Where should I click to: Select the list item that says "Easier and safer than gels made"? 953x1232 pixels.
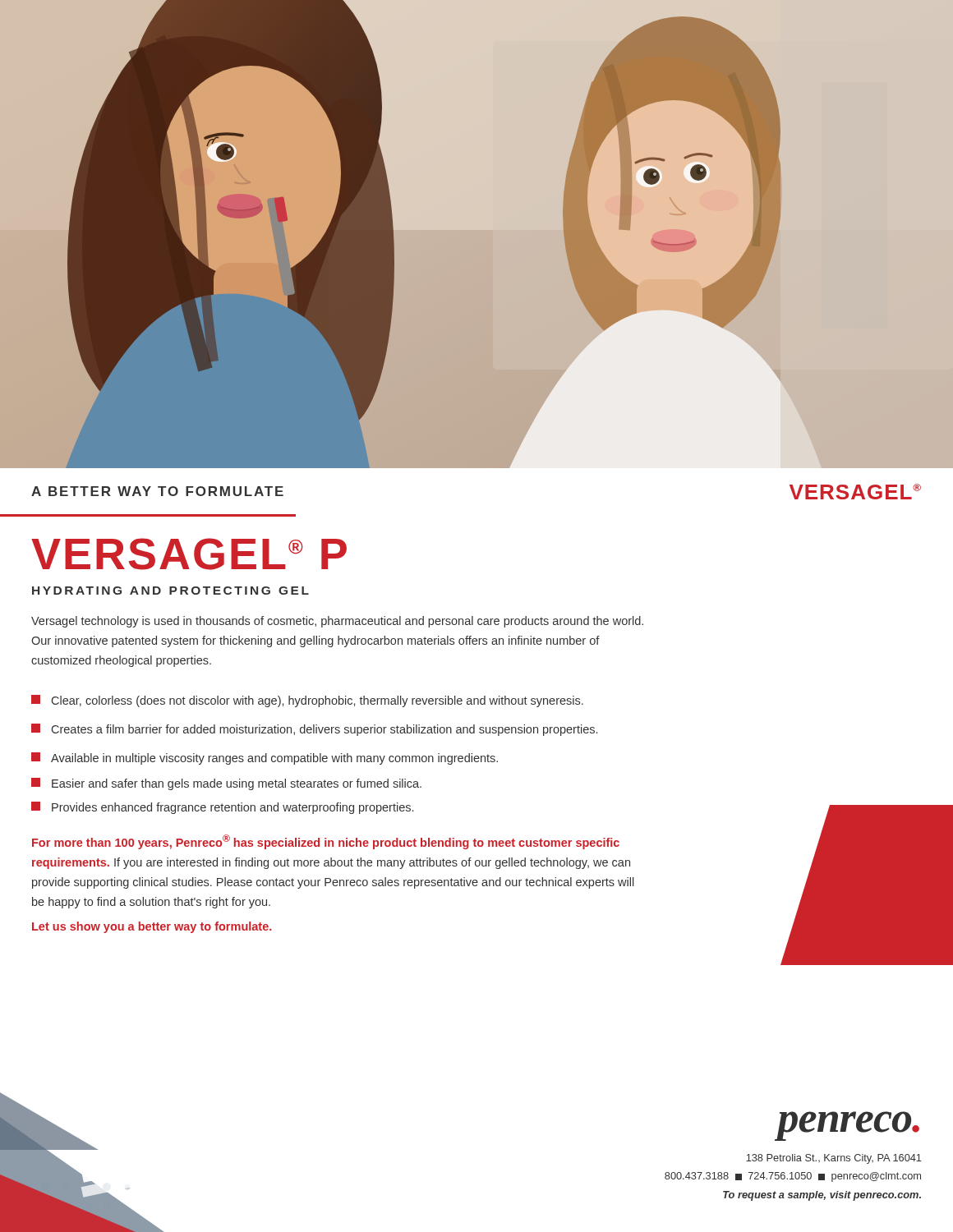(x=227, y=784)
